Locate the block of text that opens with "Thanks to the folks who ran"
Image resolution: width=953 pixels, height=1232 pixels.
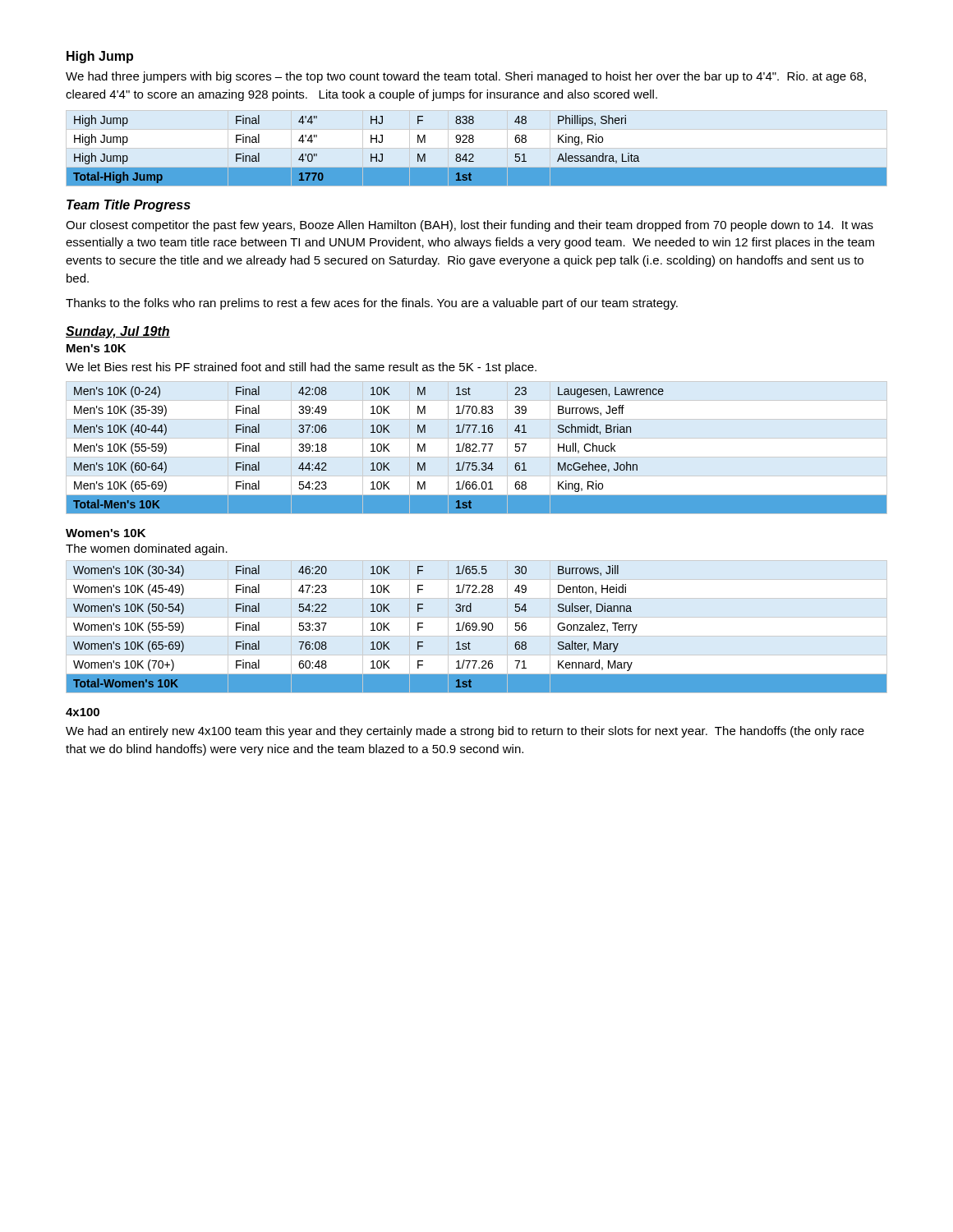coord(372,302)
